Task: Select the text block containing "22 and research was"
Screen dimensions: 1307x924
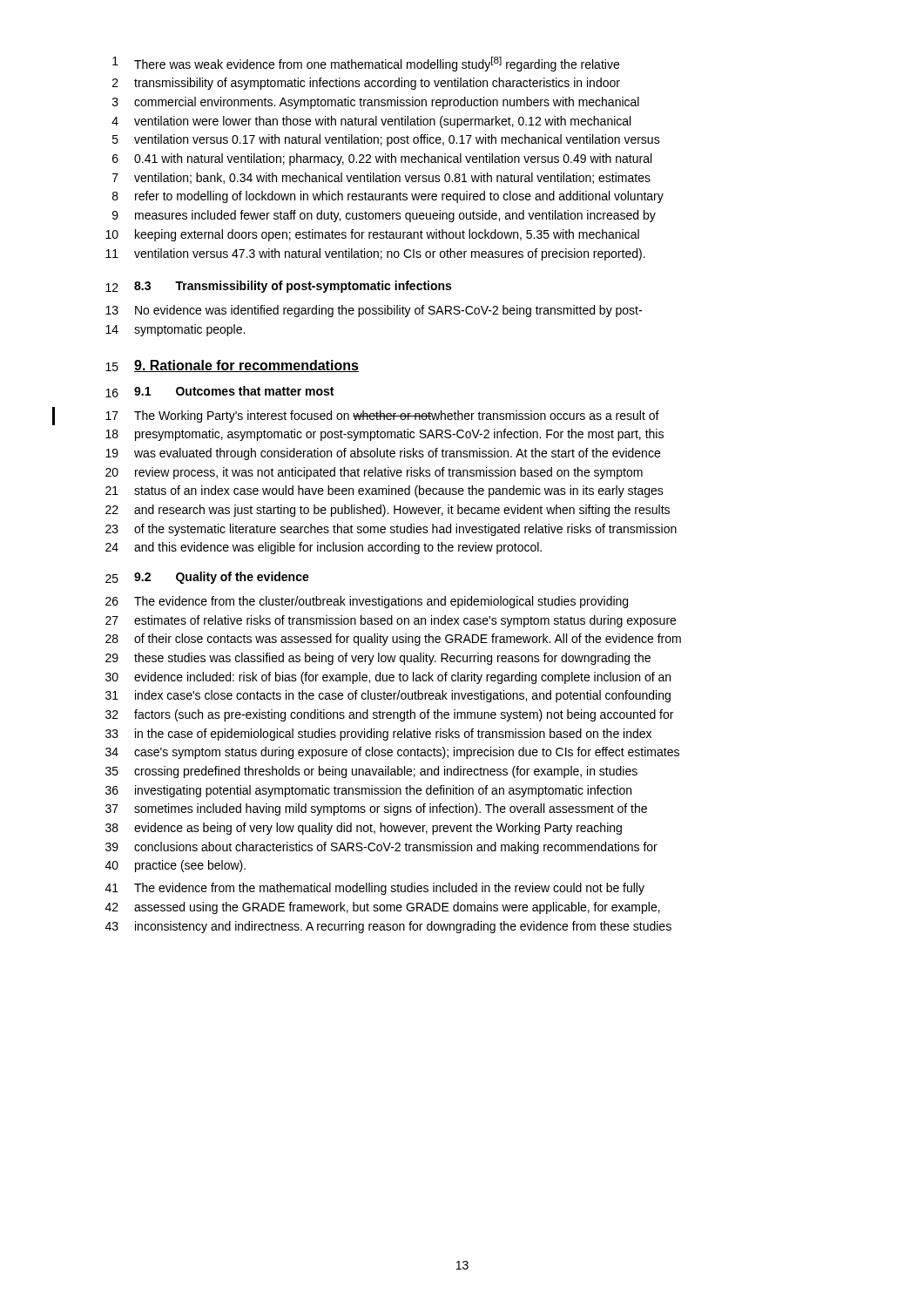Action: pyautogui.click(x=462, y=511)
